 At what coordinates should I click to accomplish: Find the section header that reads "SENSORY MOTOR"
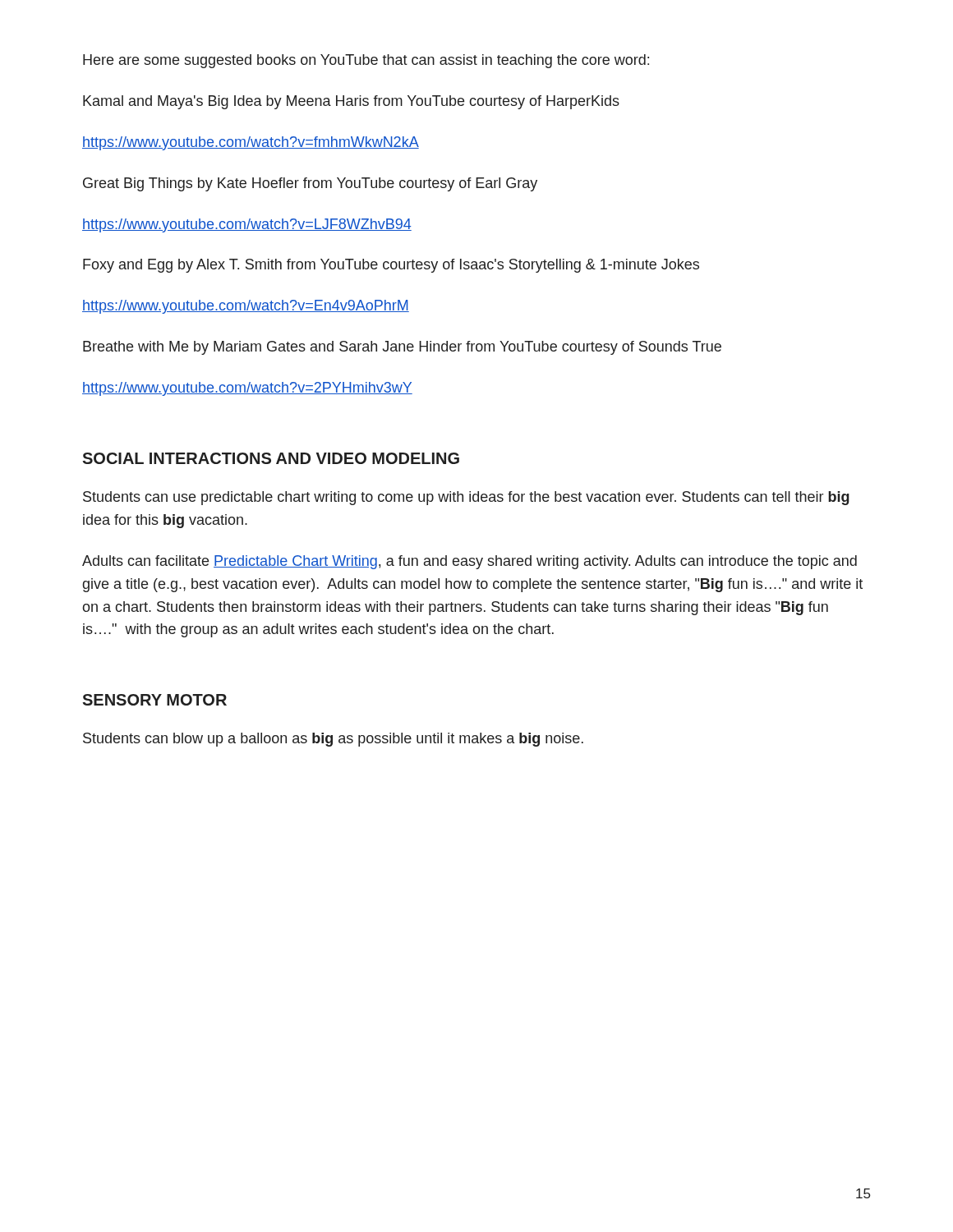point(155,700)
